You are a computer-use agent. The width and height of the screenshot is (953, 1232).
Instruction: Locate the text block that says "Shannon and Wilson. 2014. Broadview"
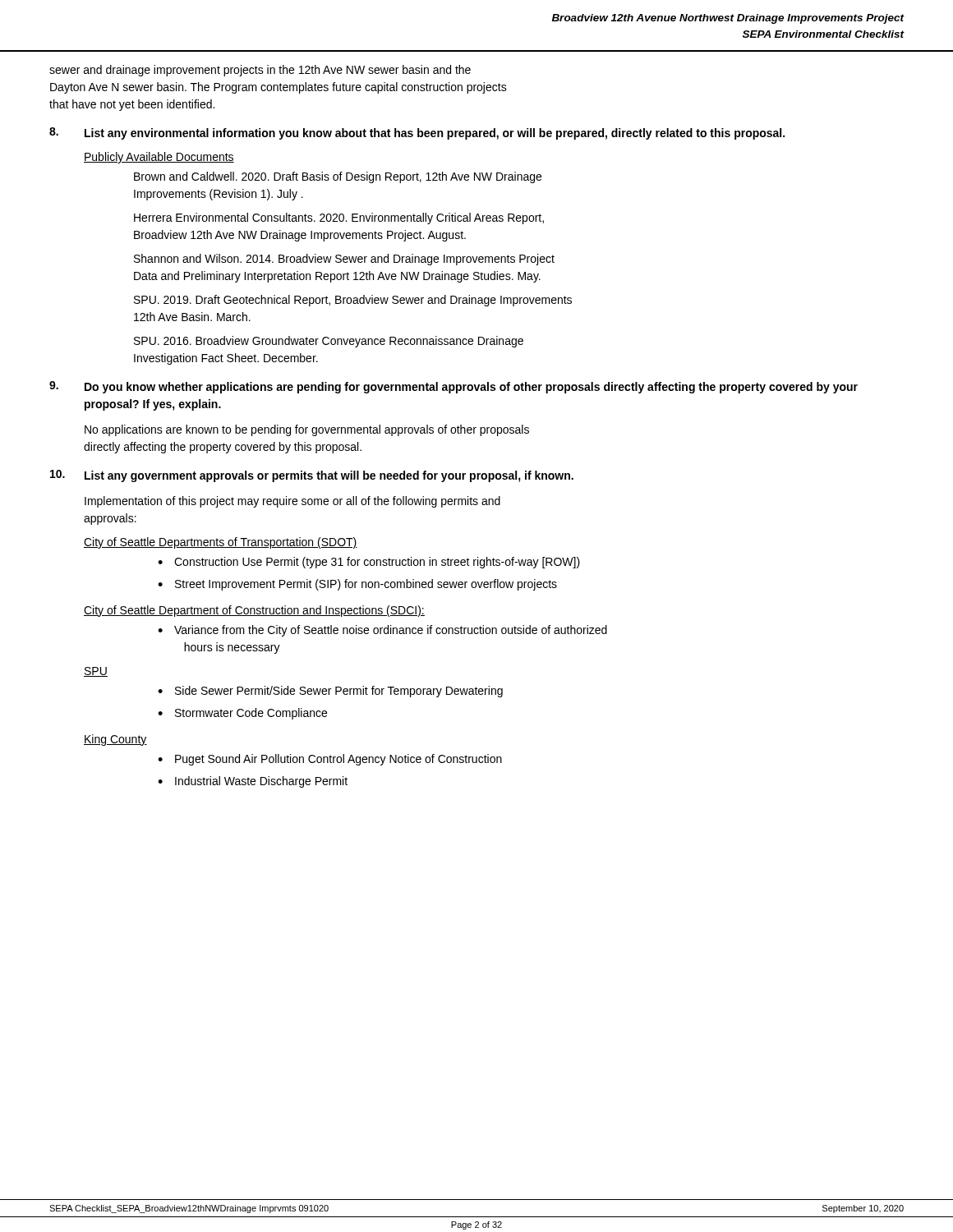click(x=344, y=267)
